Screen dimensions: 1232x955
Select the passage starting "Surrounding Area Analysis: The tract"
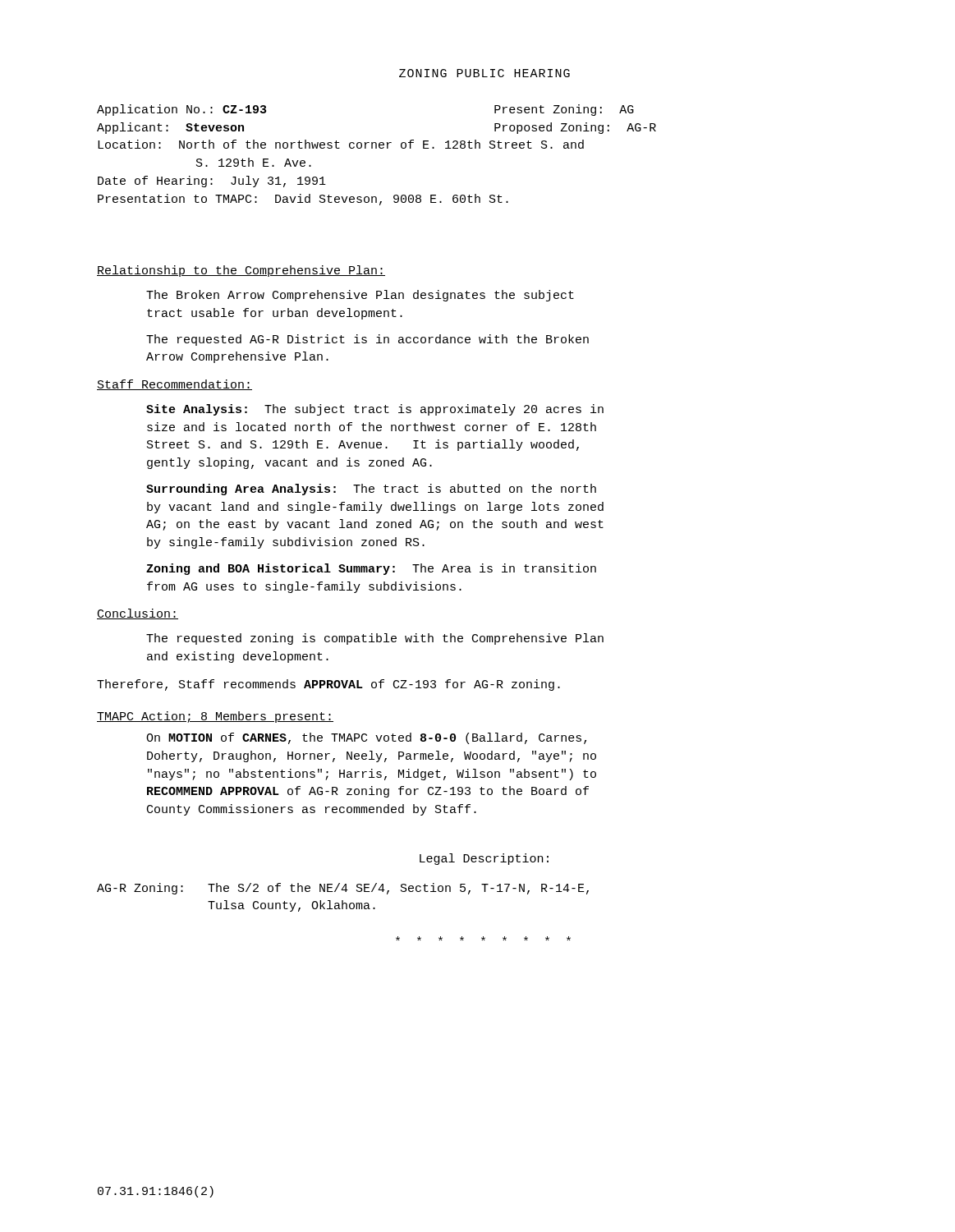pos(375,517)
